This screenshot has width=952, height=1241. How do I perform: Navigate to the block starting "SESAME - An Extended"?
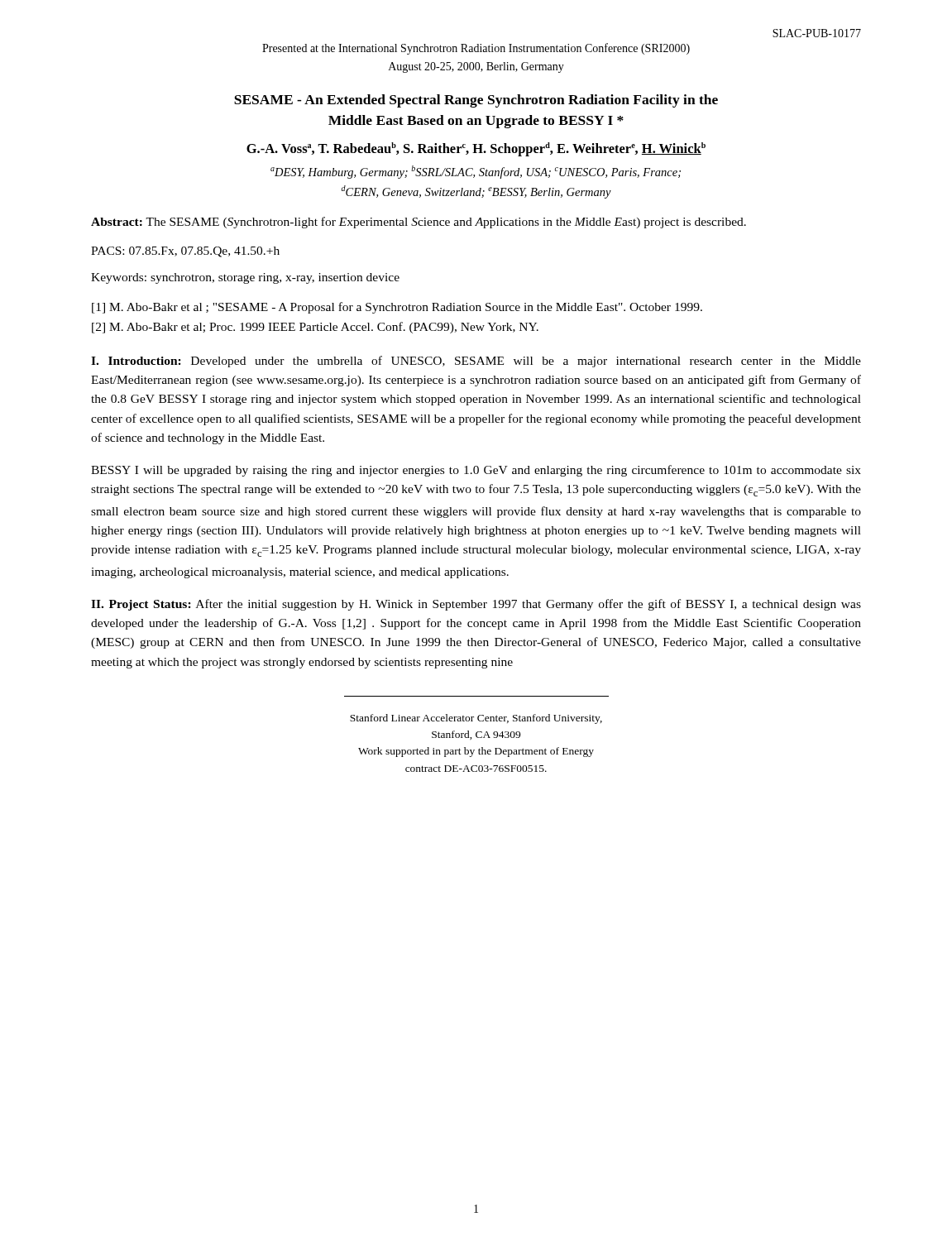coord(476,110)
